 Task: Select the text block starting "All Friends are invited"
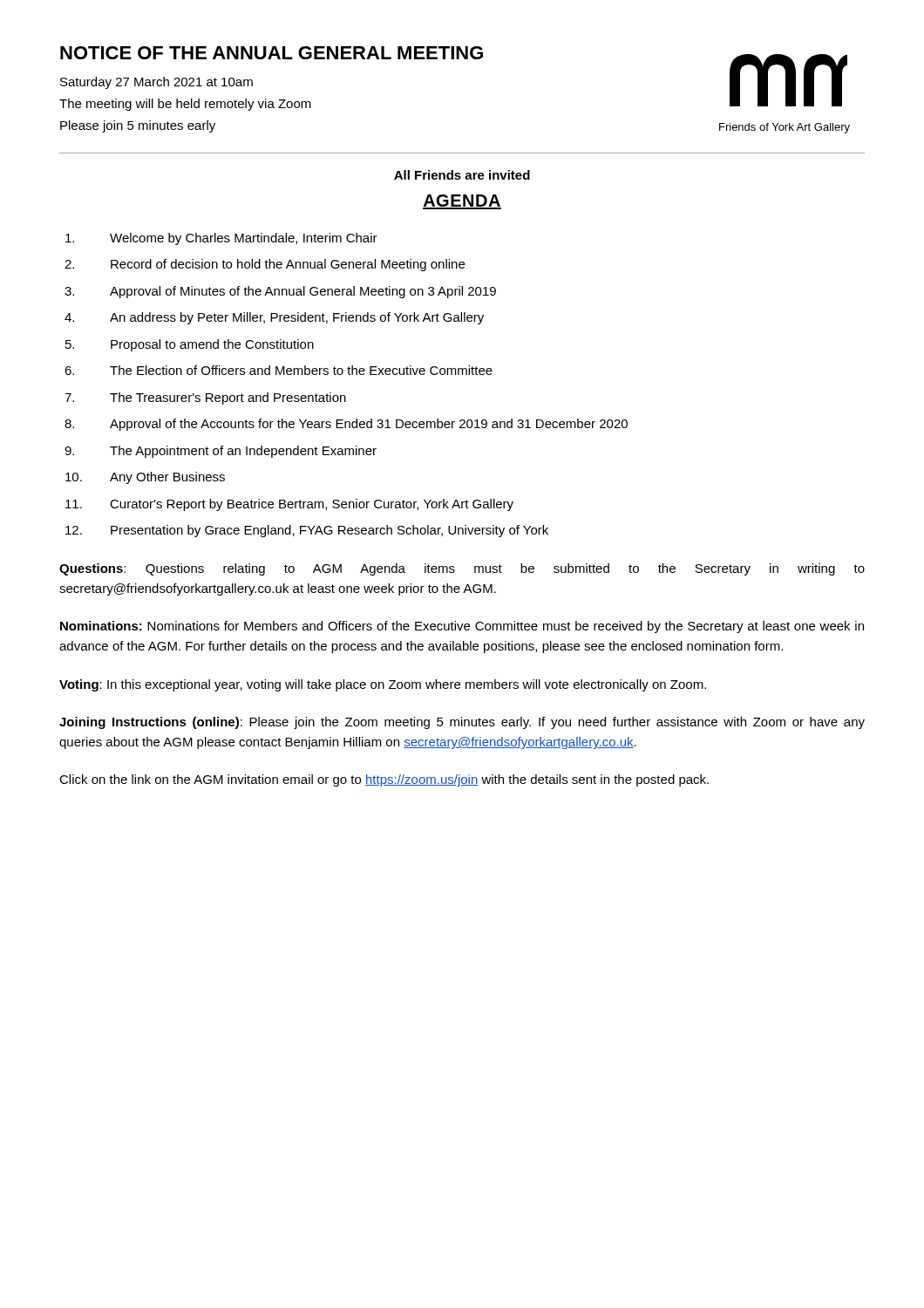click(x=462, y=175)
